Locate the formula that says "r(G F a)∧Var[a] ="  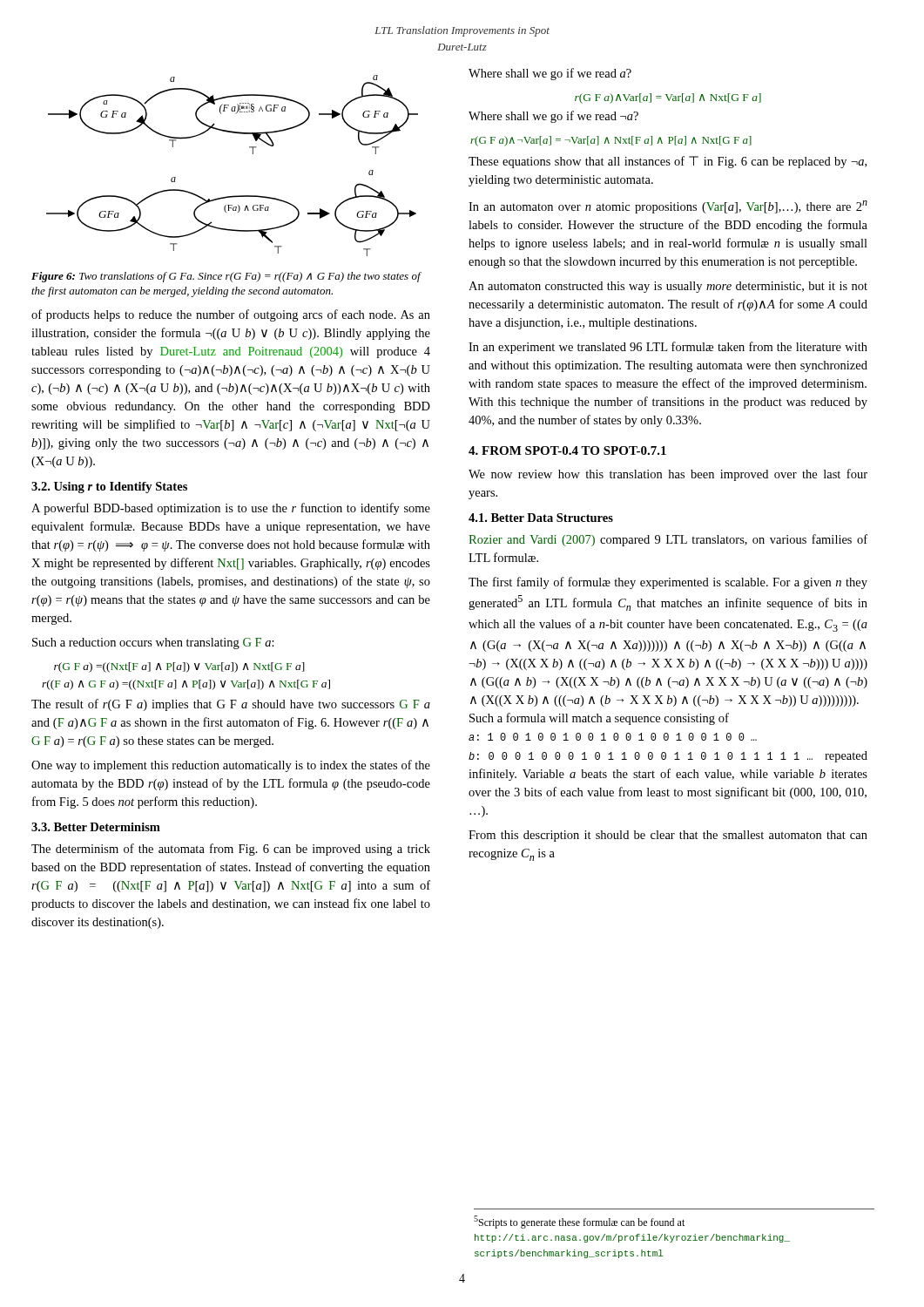[x=668, y=97]
